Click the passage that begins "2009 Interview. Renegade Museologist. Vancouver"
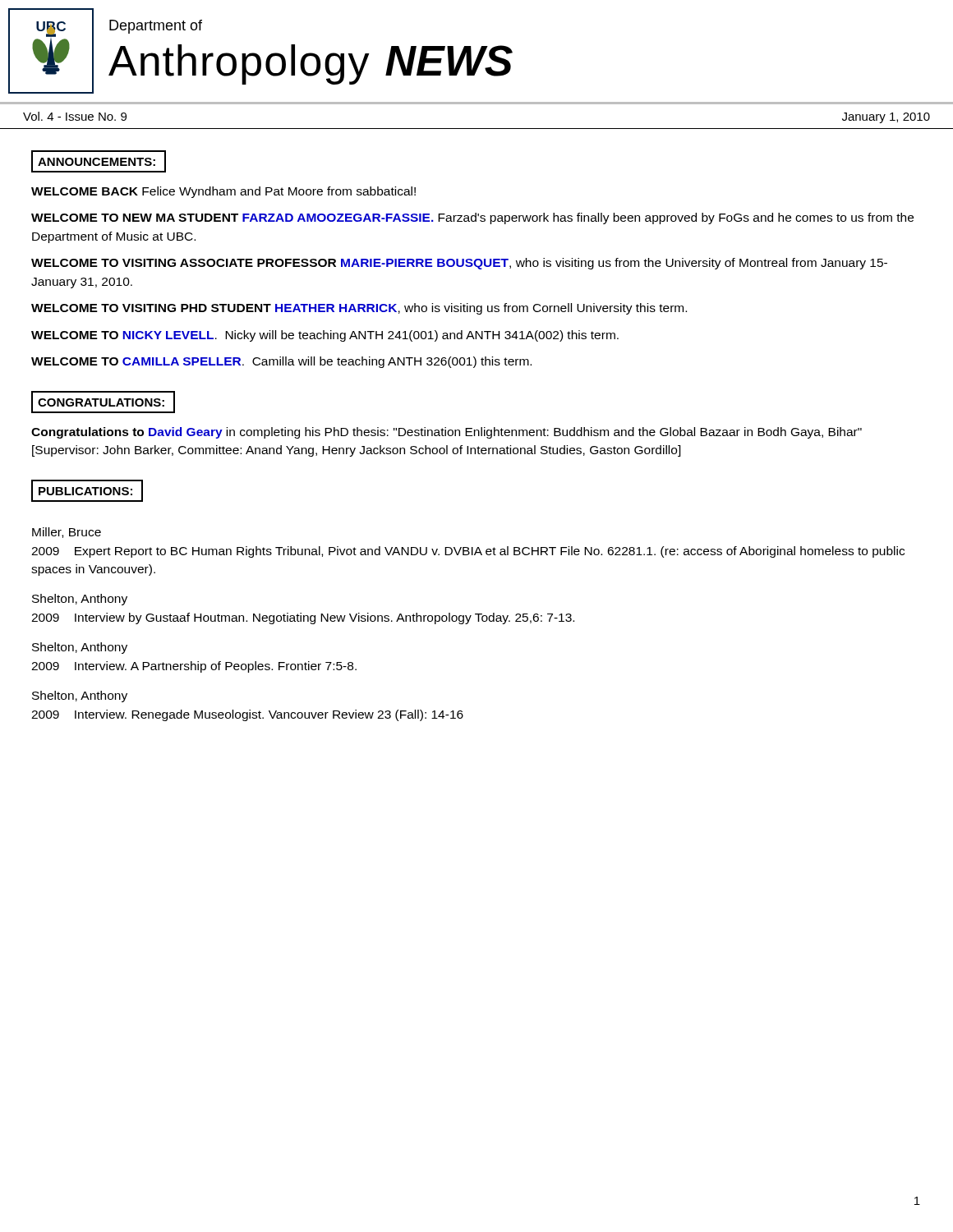Screen dimensions: 1232x953 tap(247, 714)
